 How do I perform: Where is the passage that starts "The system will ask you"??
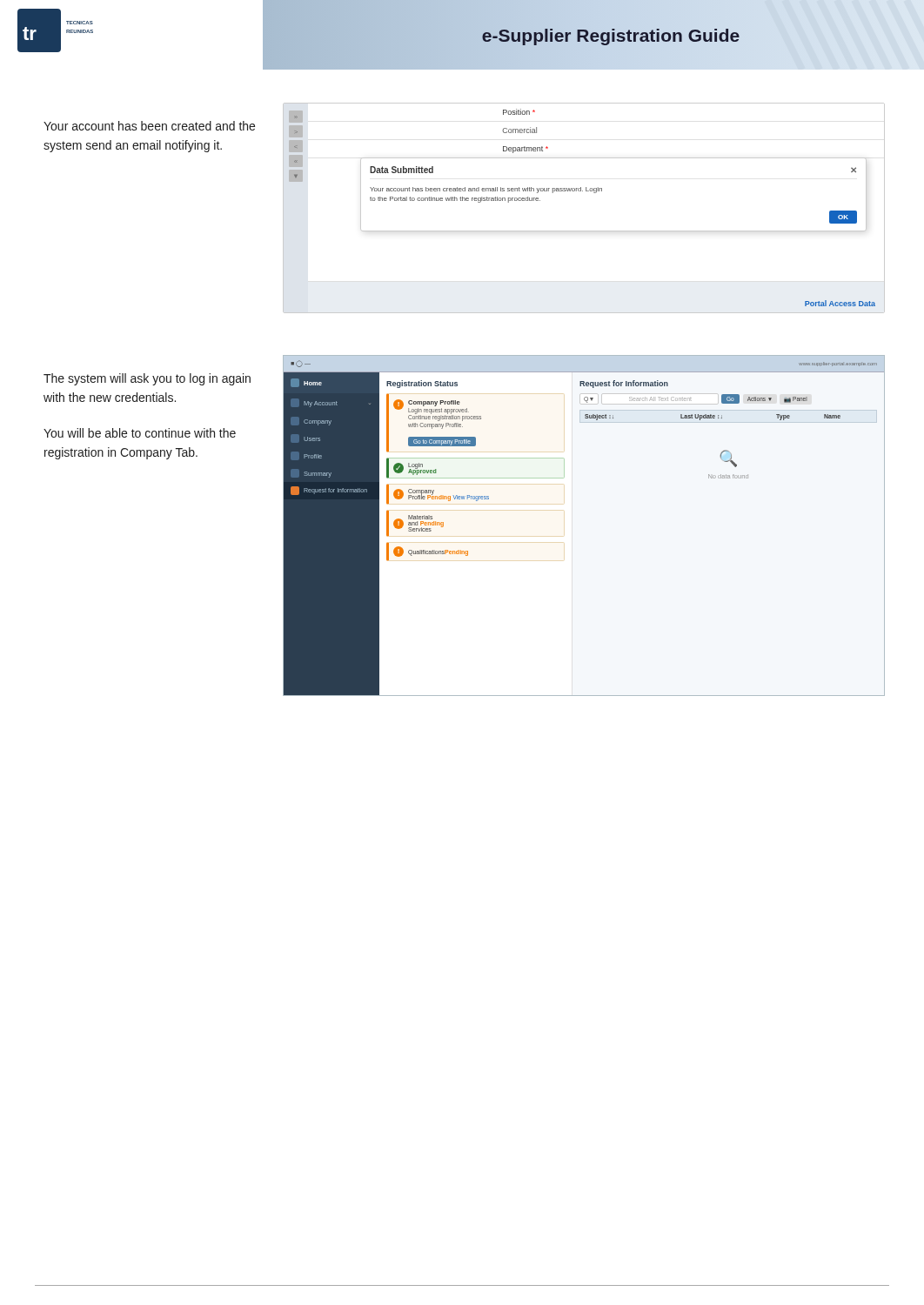[x=147, y=379]
